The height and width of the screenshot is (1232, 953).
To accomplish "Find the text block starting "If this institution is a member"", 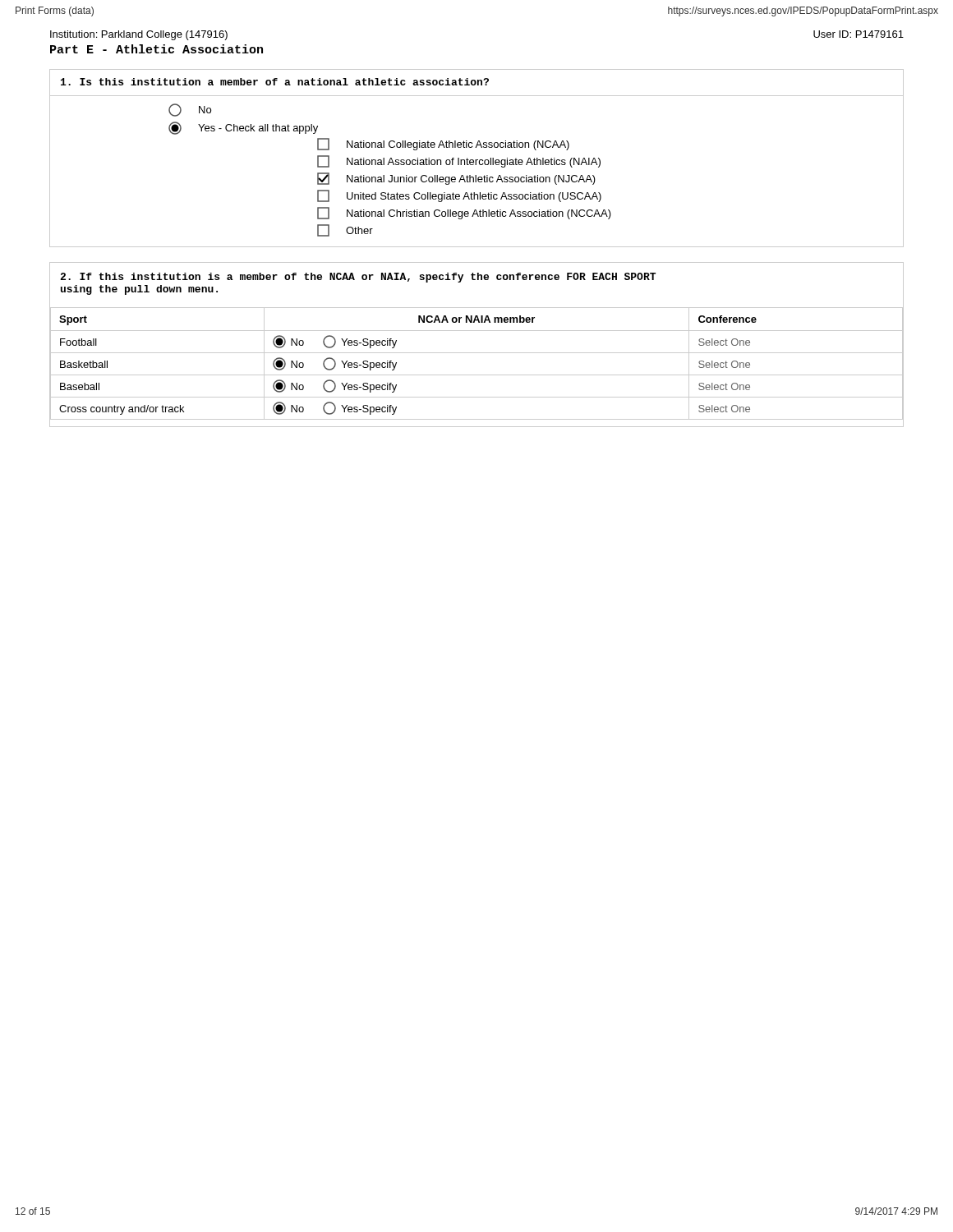I will coord(358,283).
